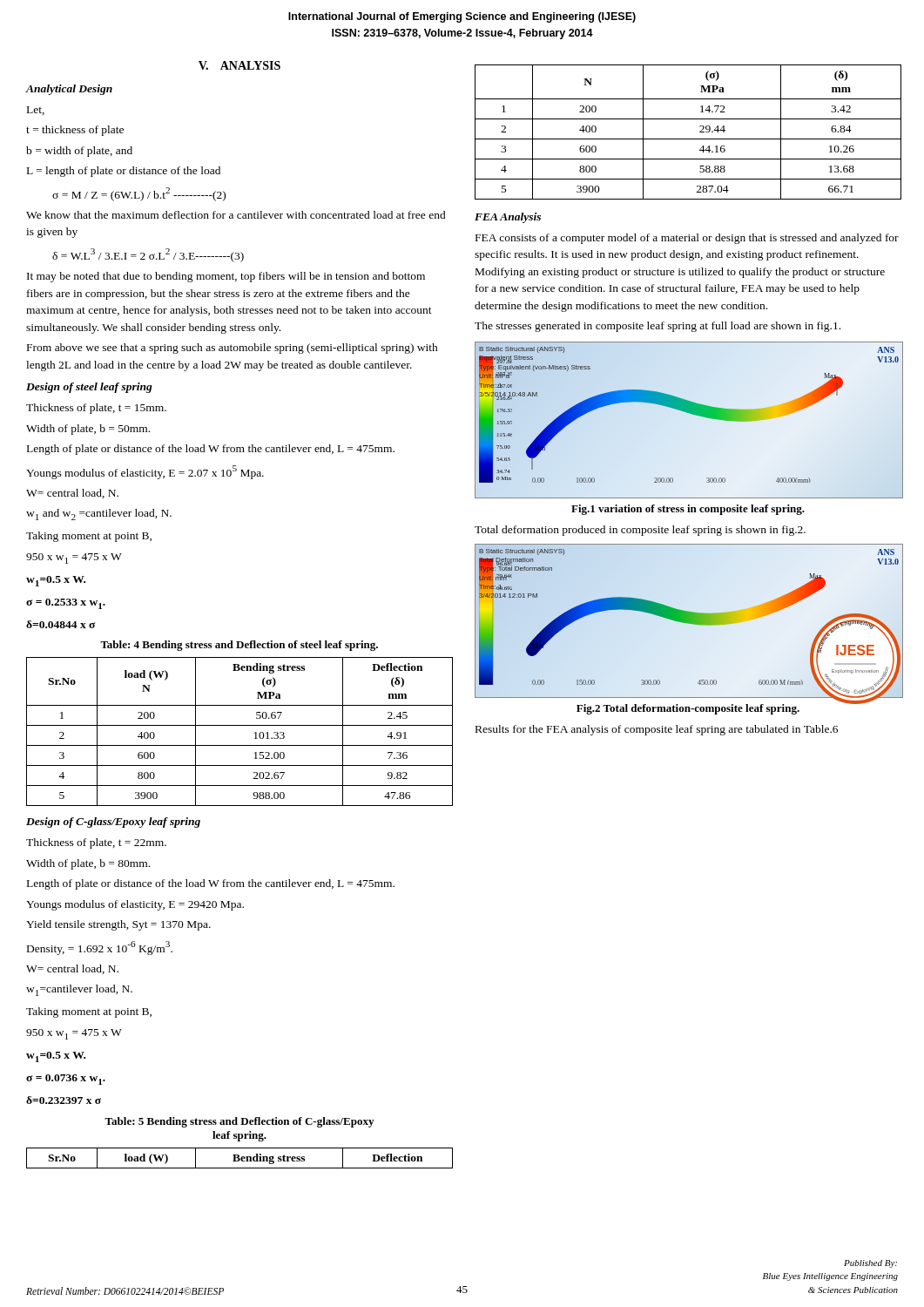Viewport: 924px width, 1307px height.
Task: Find the text block starting "Design of C-glass/Epoxy leaf"
Action: click(x=113, y=823)
